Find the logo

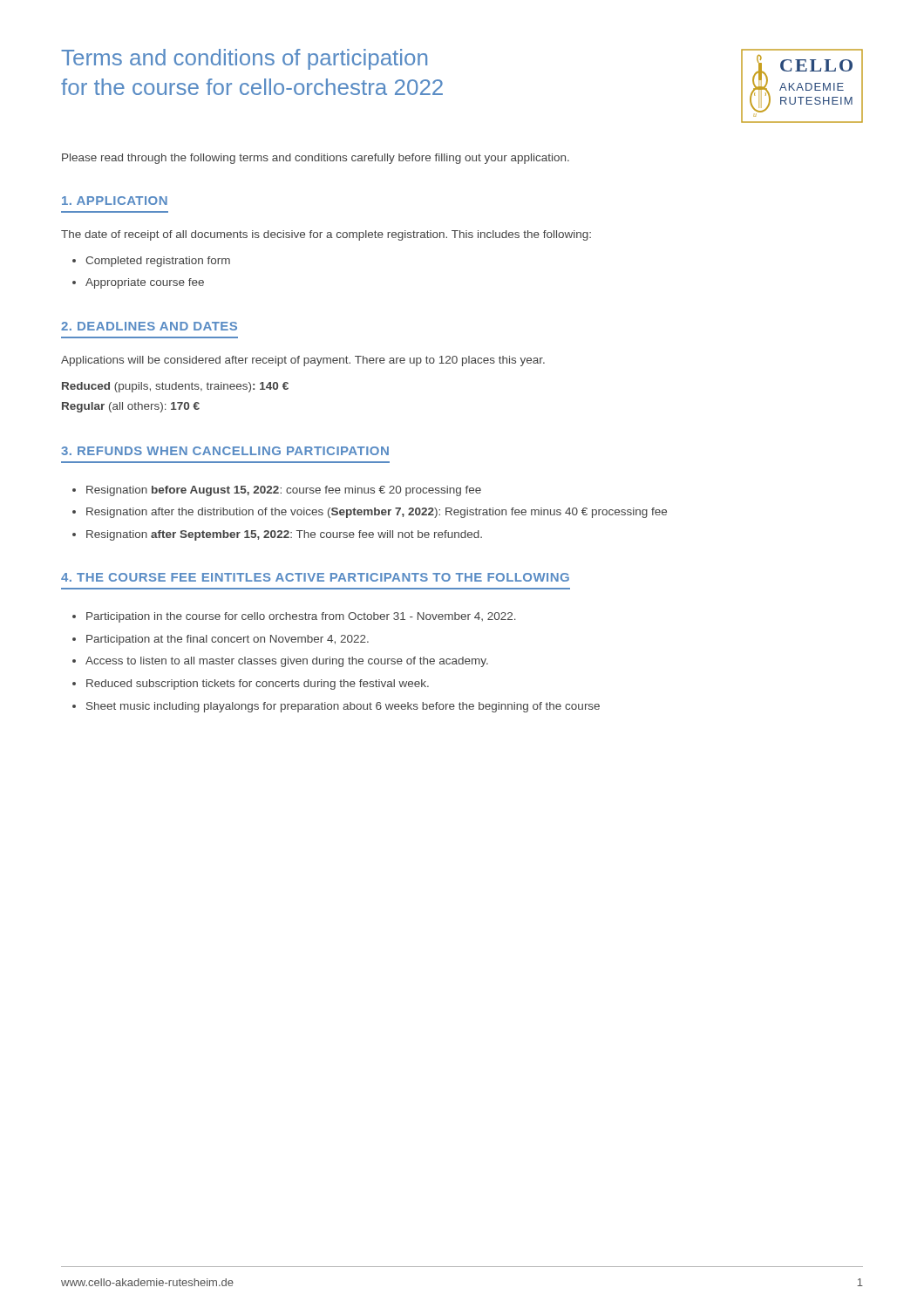[x=802, y=86]
